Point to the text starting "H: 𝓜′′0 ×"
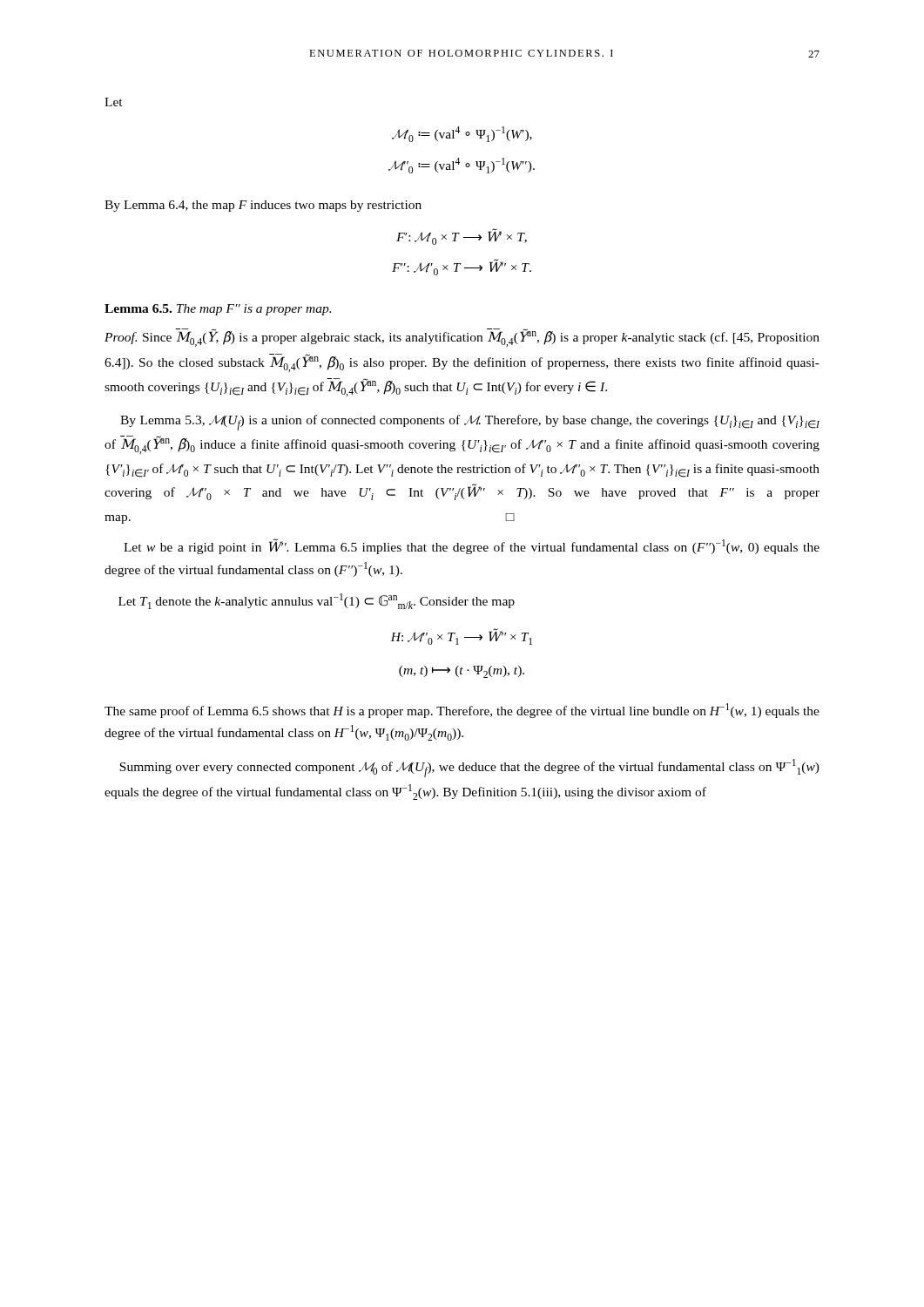This screenshot has width=924, height=1307. 462,655
